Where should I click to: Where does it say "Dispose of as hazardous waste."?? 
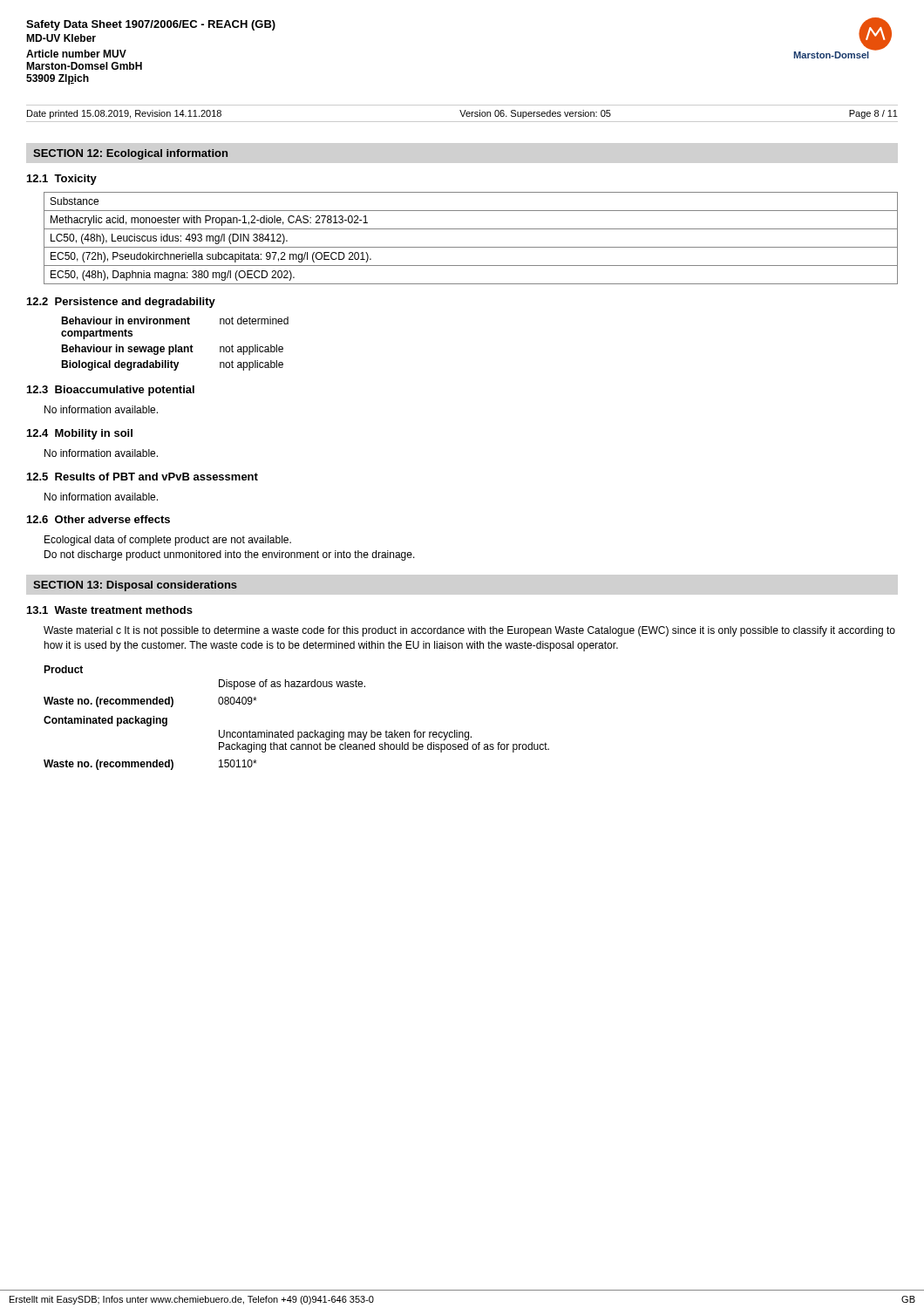292,683
